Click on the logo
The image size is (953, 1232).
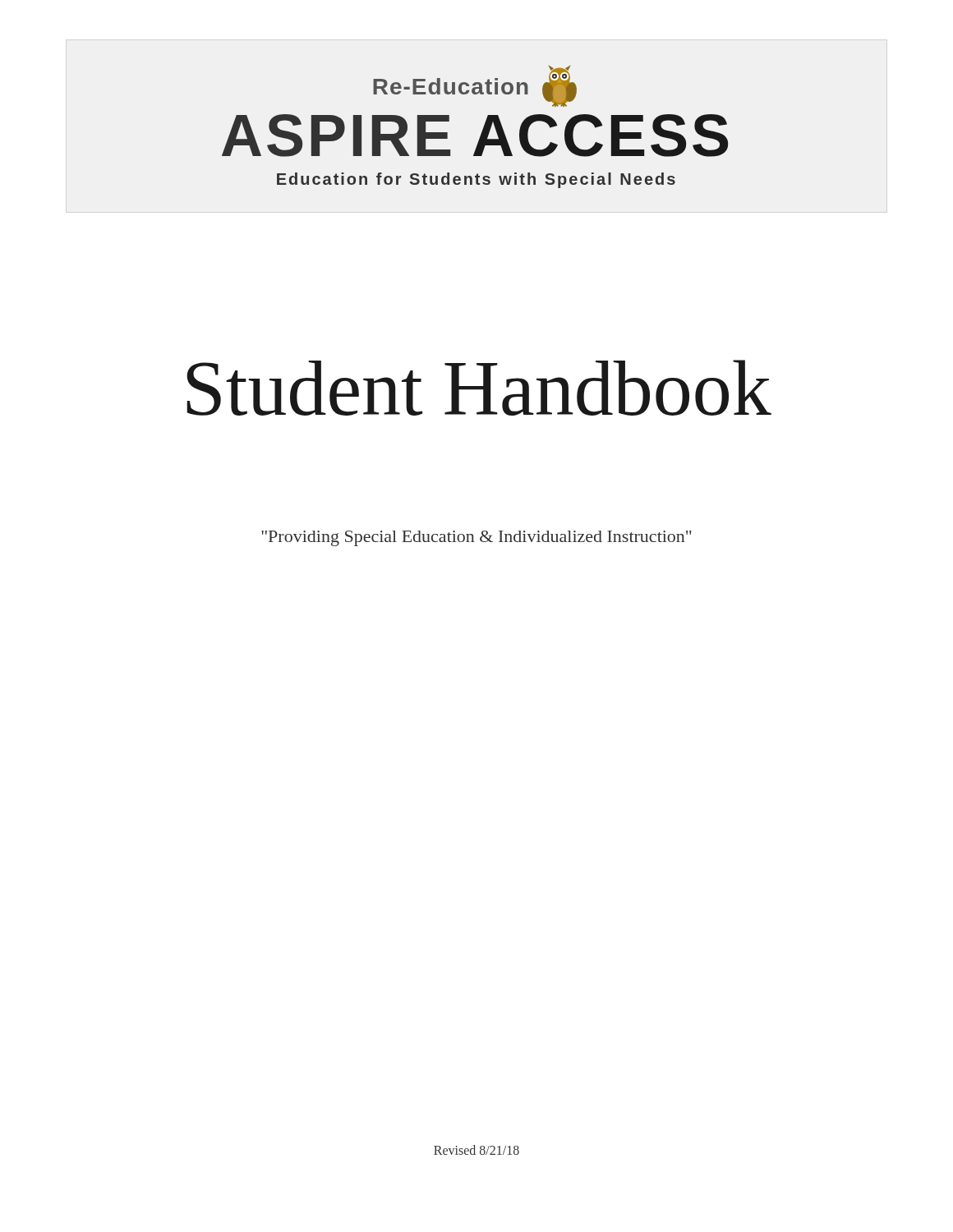[476, 126]
